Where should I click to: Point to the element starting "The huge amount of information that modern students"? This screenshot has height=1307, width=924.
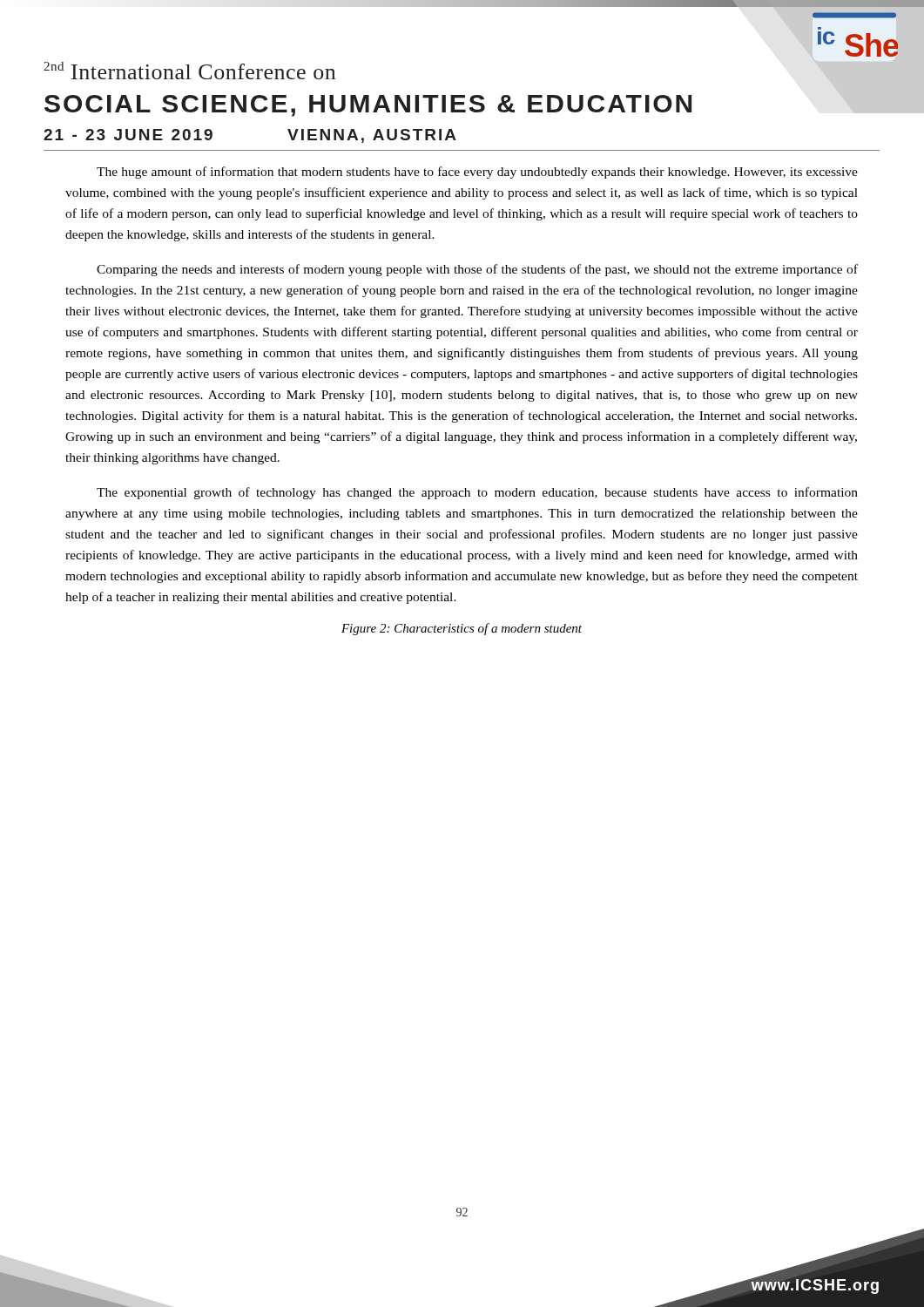pos(462,203)
